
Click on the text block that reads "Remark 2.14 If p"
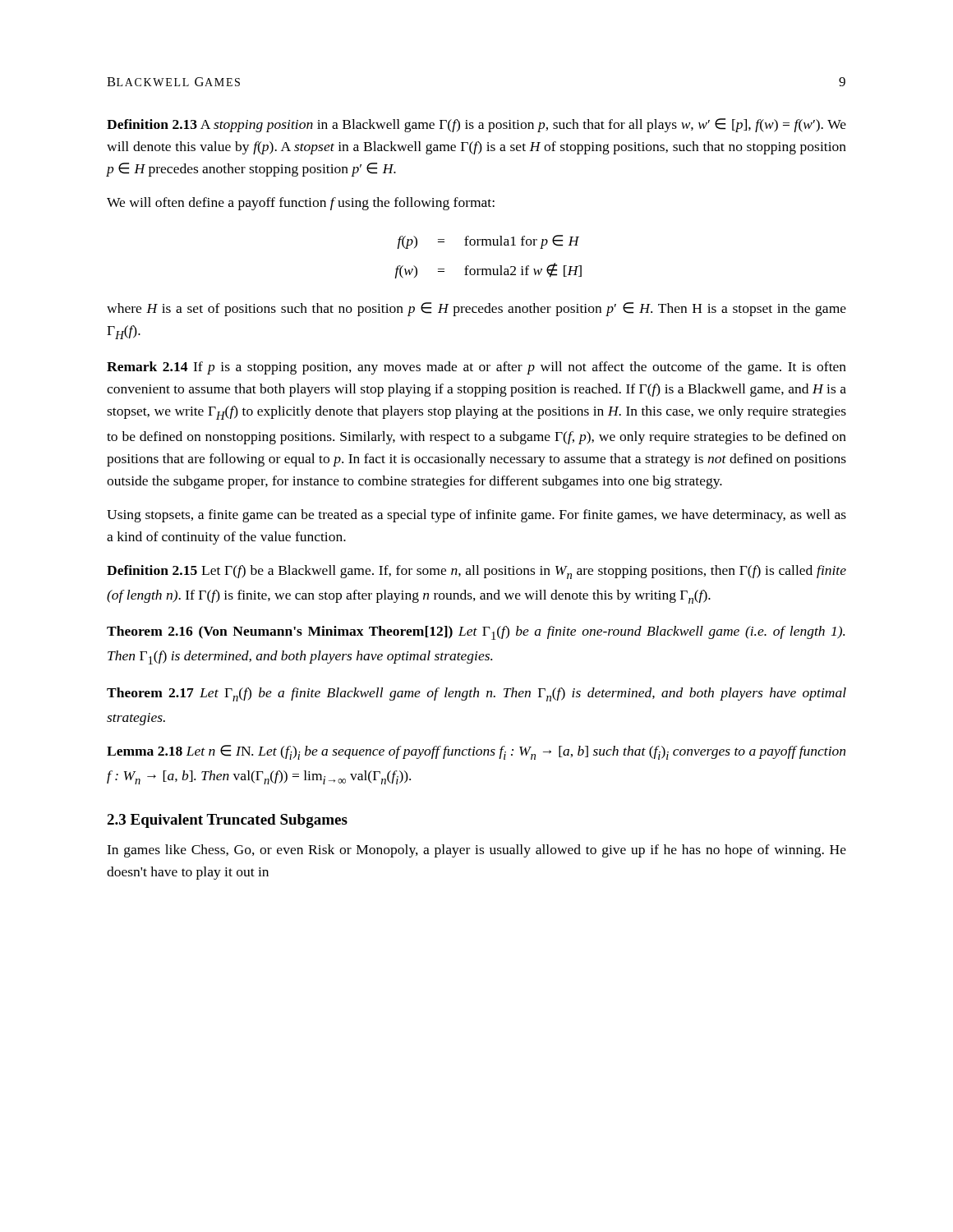click(476, 423)
